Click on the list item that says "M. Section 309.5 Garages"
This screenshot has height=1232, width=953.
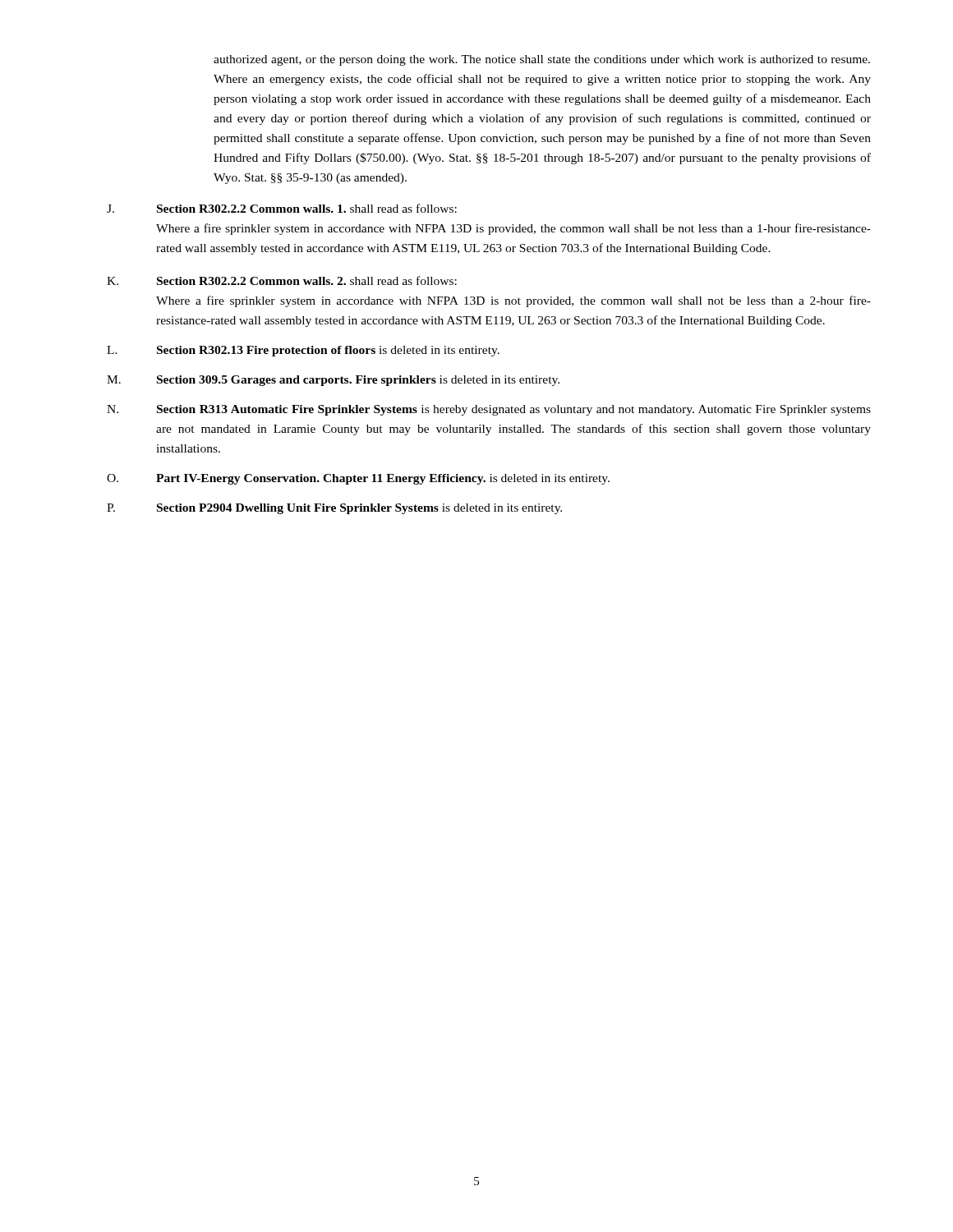489,380
